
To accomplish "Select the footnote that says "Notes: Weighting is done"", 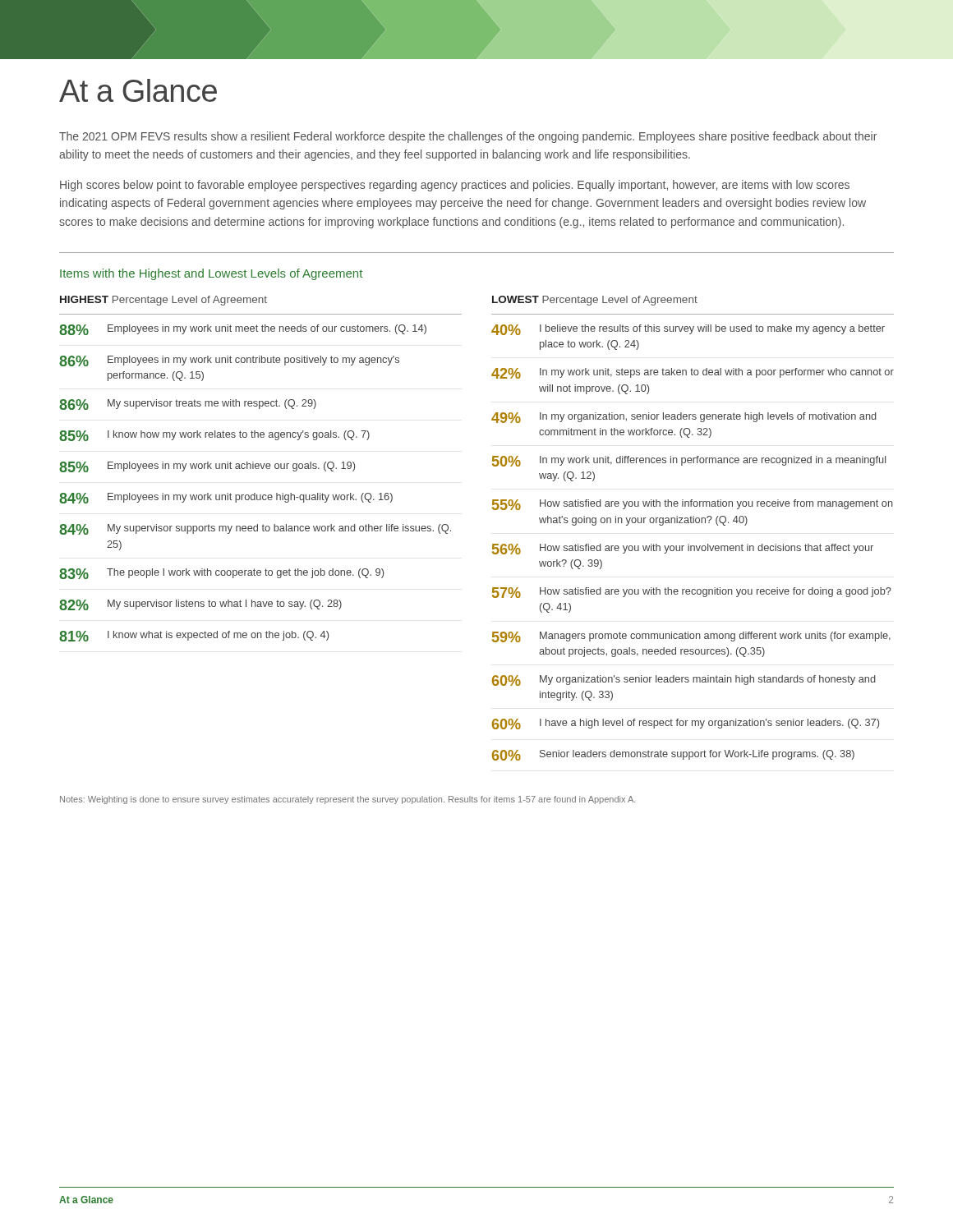I will tap(348, 799).
